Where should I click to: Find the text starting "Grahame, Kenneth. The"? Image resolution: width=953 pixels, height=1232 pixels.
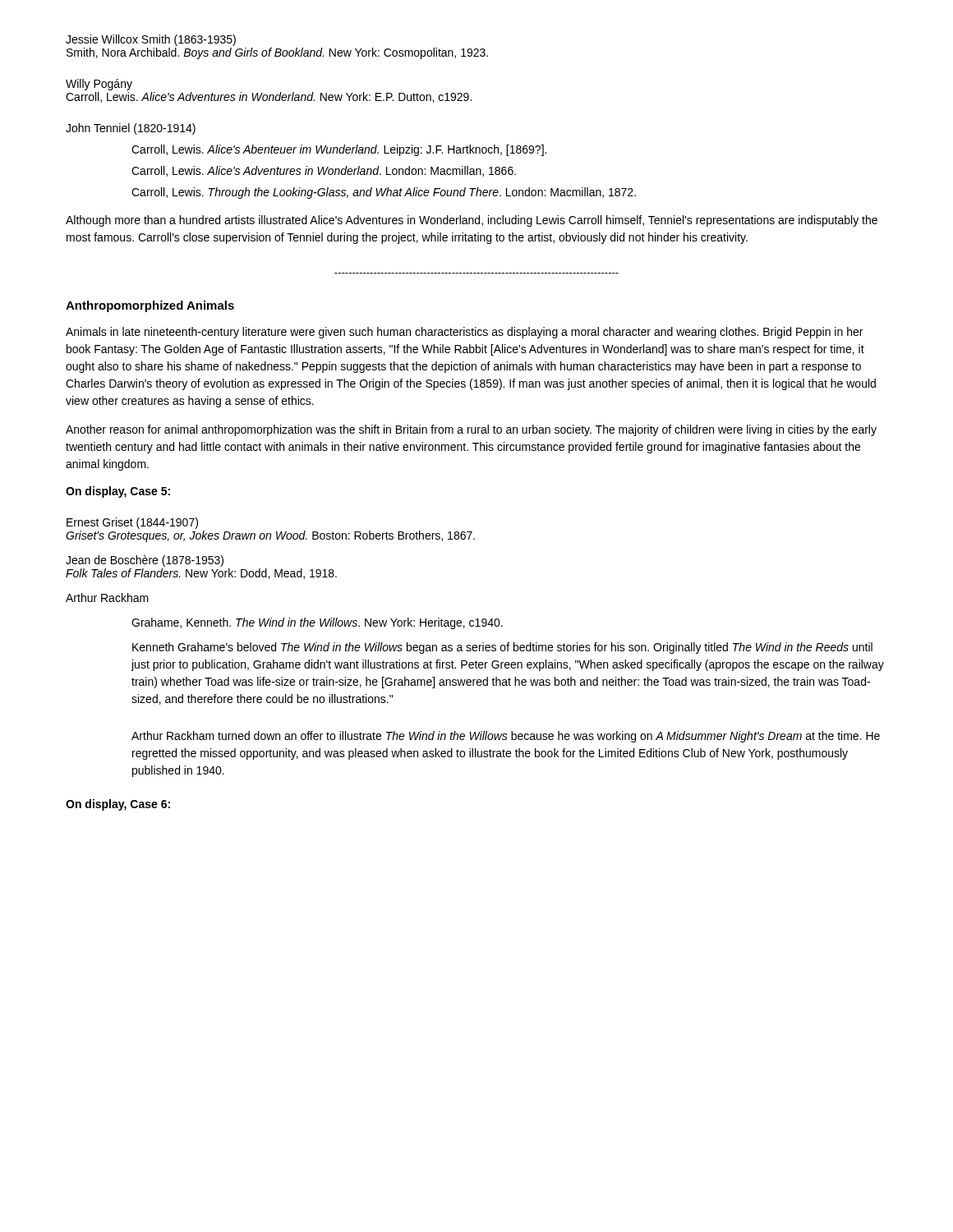point(317,623)
